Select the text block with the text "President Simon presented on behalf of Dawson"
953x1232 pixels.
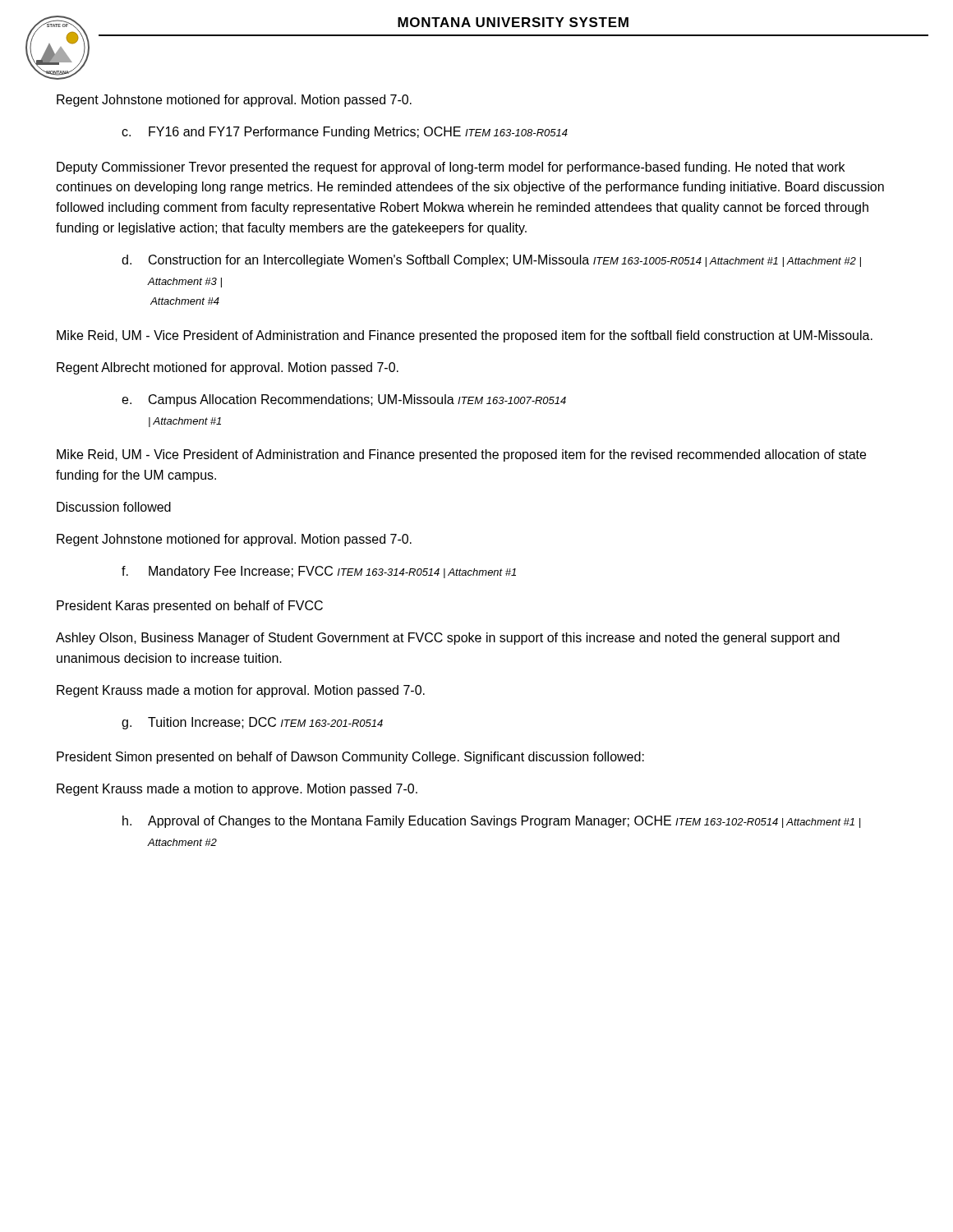coord(350,757)
